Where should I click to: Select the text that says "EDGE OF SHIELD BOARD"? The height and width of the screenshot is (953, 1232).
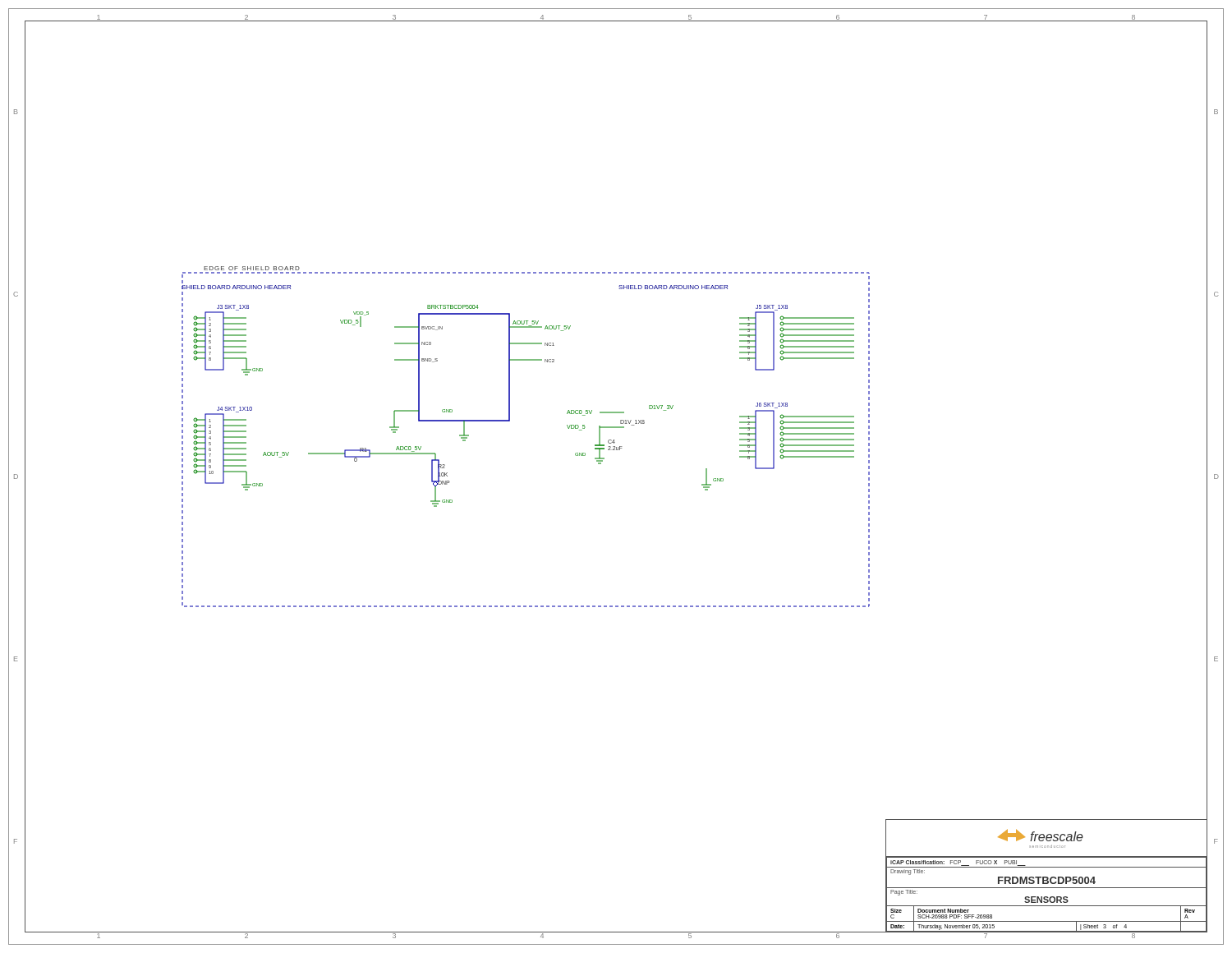(x=252, y=268)
